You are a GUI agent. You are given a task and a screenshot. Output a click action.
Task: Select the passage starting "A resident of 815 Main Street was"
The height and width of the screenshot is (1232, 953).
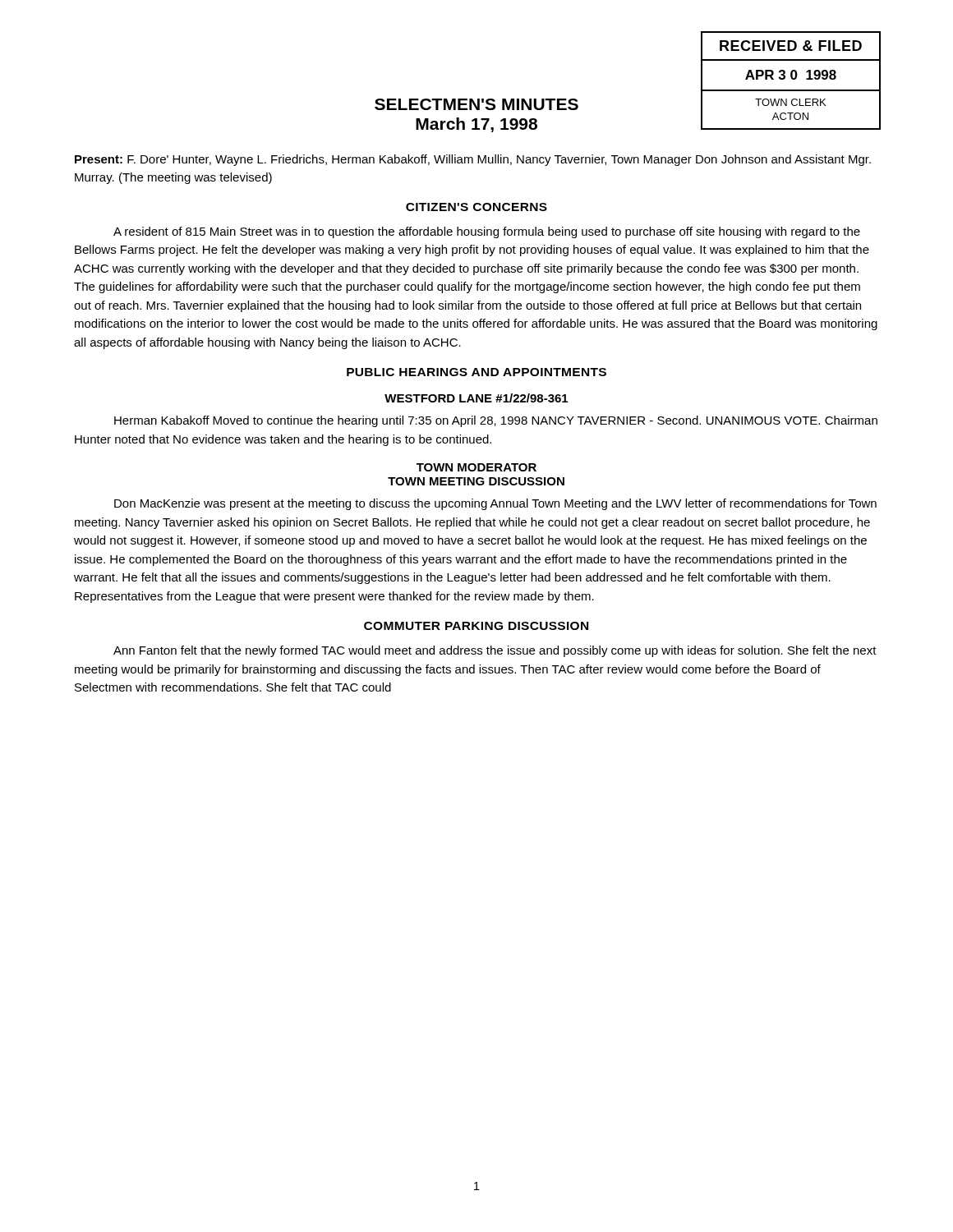click(x=476, y=286)
